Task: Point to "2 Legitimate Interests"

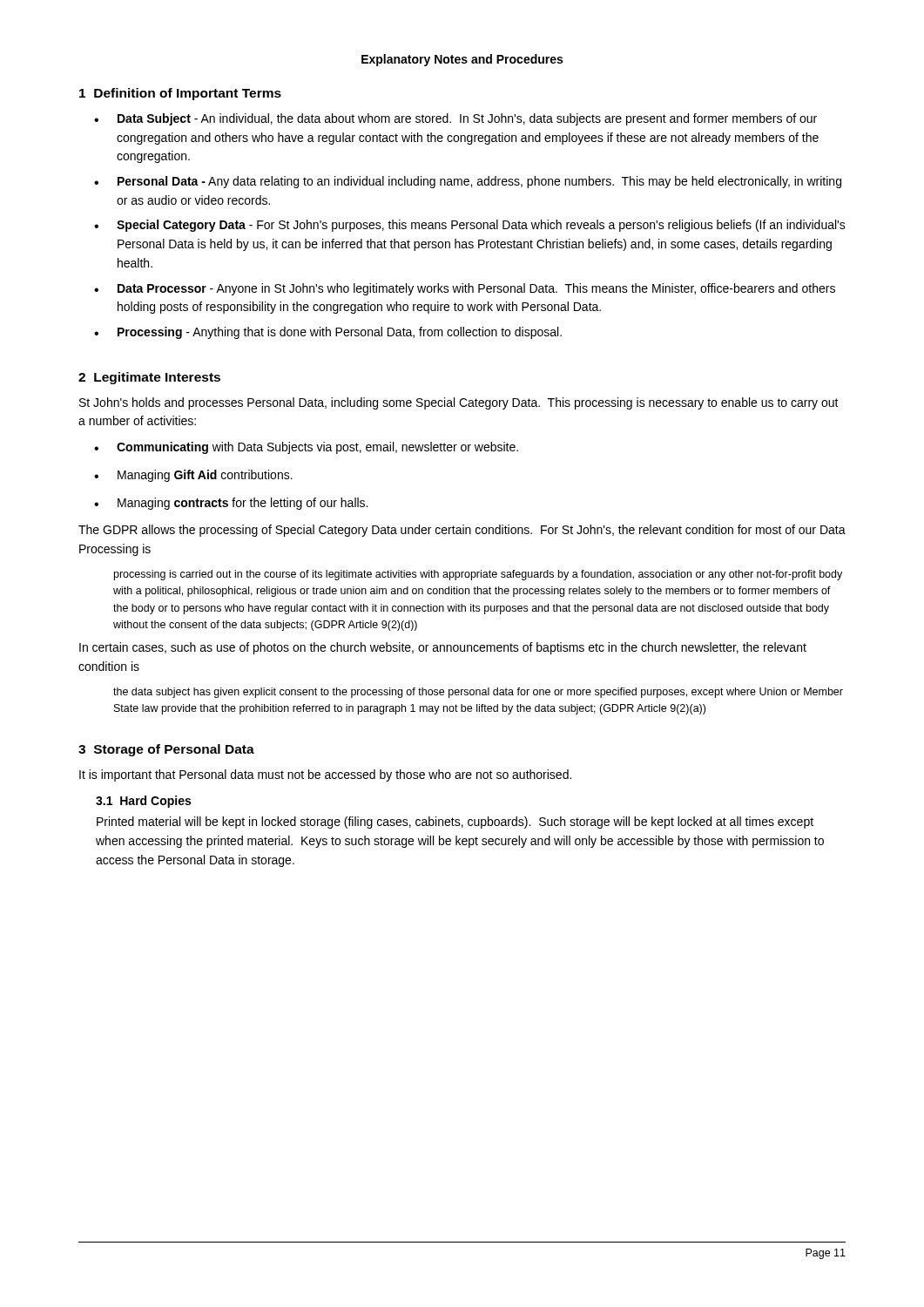Action: coord(150,377)
